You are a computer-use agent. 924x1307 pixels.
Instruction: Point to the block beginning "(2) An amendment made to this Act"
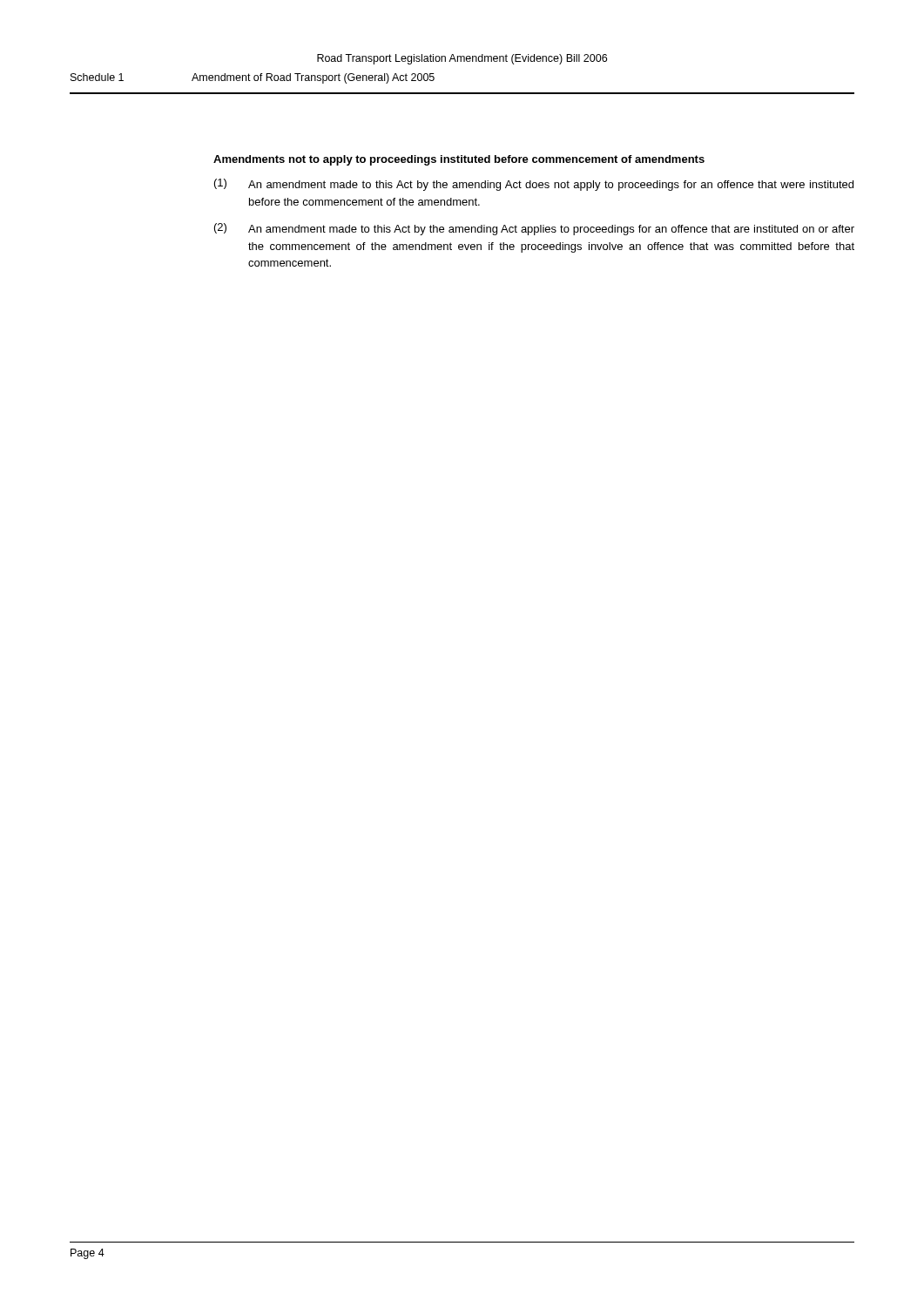[534, 246]
